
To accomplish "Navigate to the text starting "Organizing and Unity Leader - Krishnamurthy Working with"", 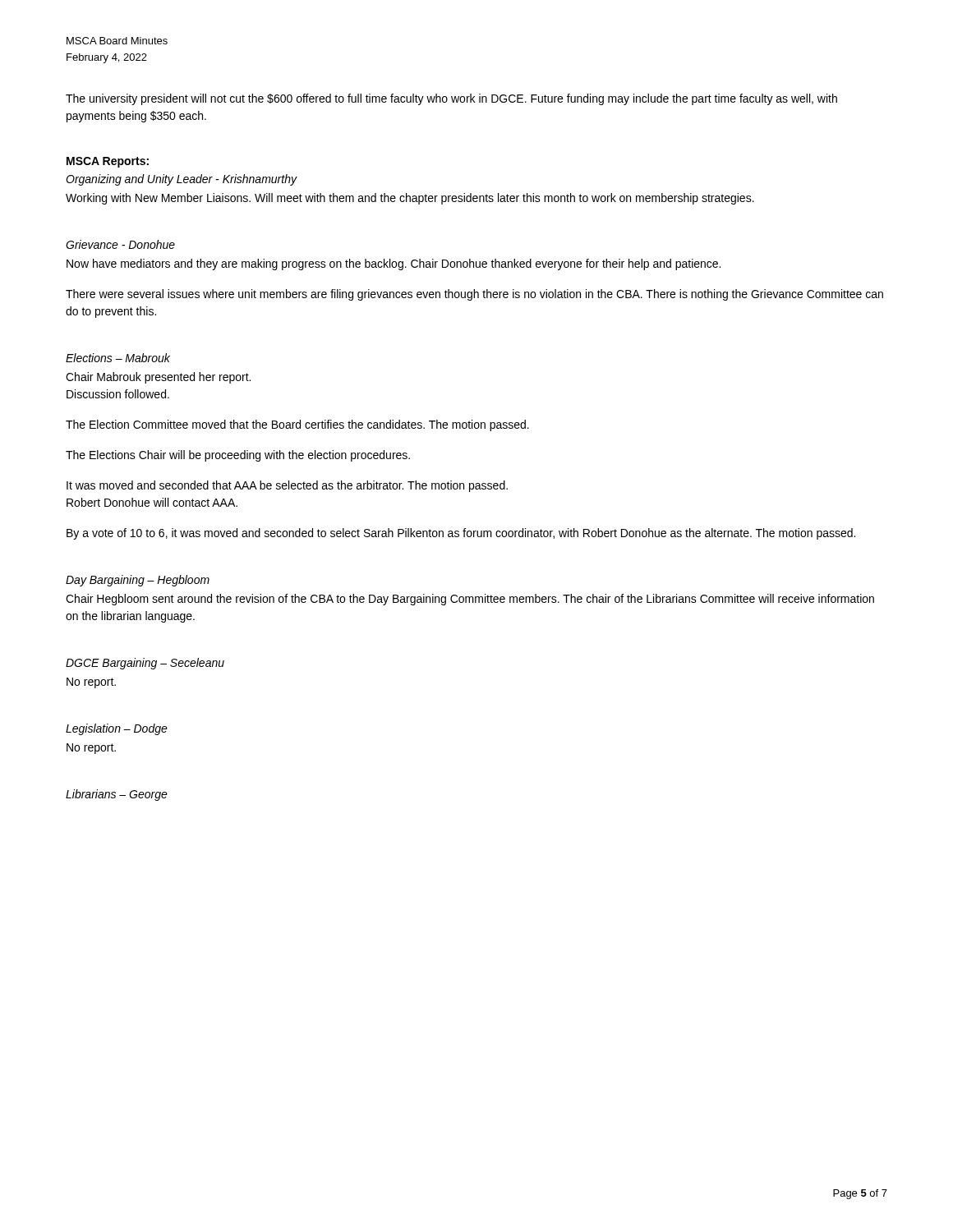I will 476,189.
